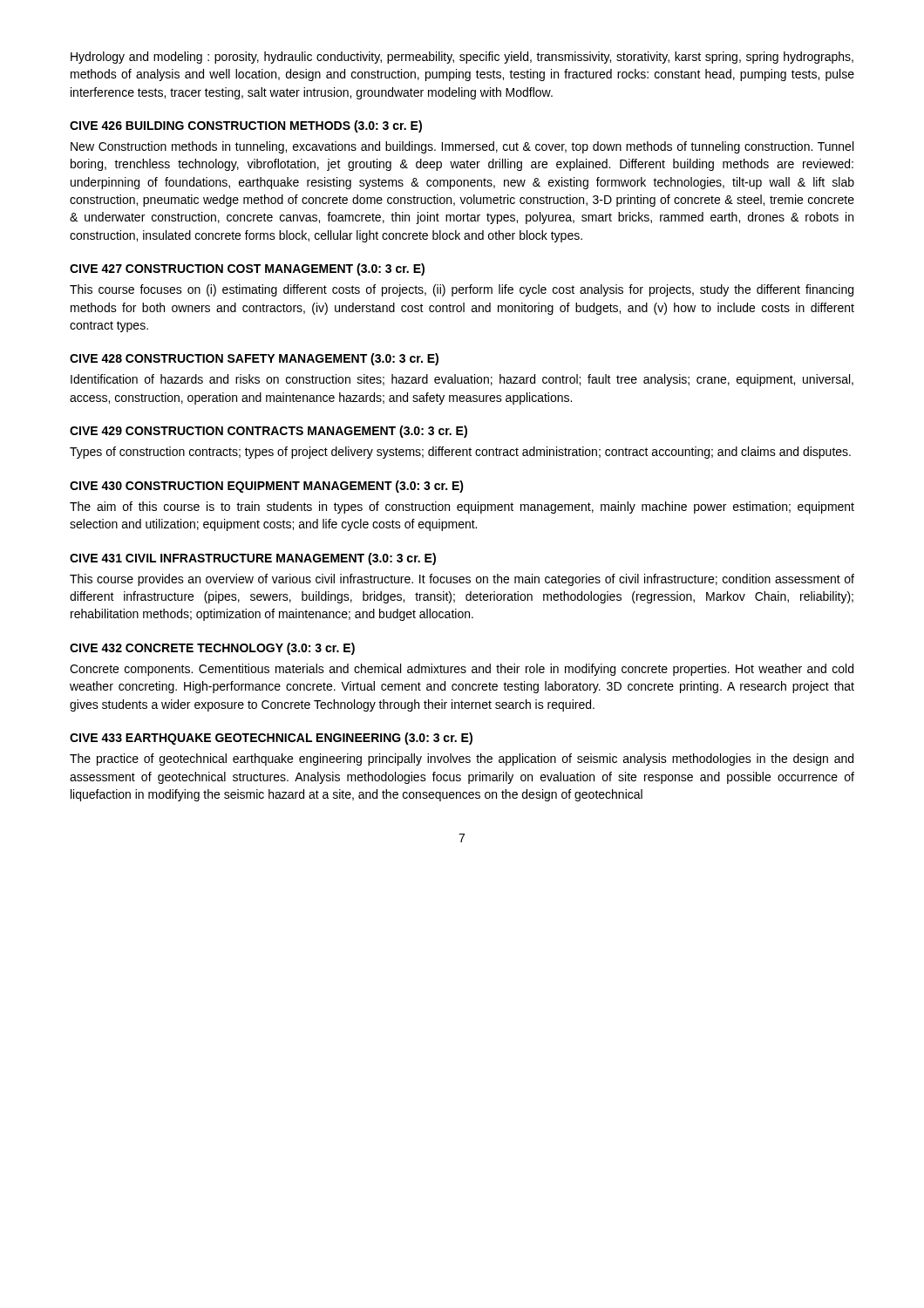Screen dimensions: 1308x924
Task: Find the block on this page that starts "The aim of"
Action: click(x=462, y=515)
